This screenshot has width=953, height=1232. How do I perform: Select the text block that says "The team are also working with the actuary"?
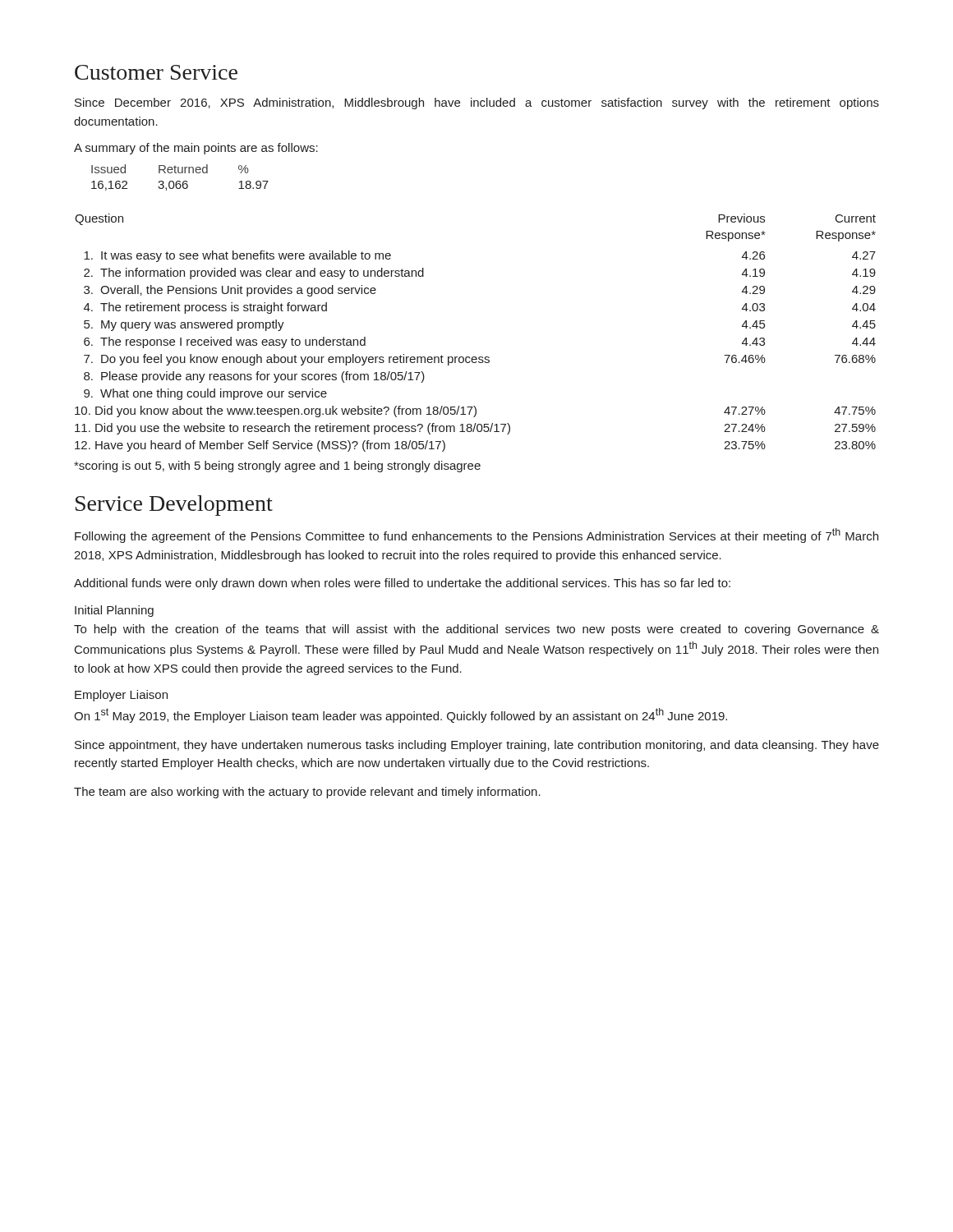(476, 792)
